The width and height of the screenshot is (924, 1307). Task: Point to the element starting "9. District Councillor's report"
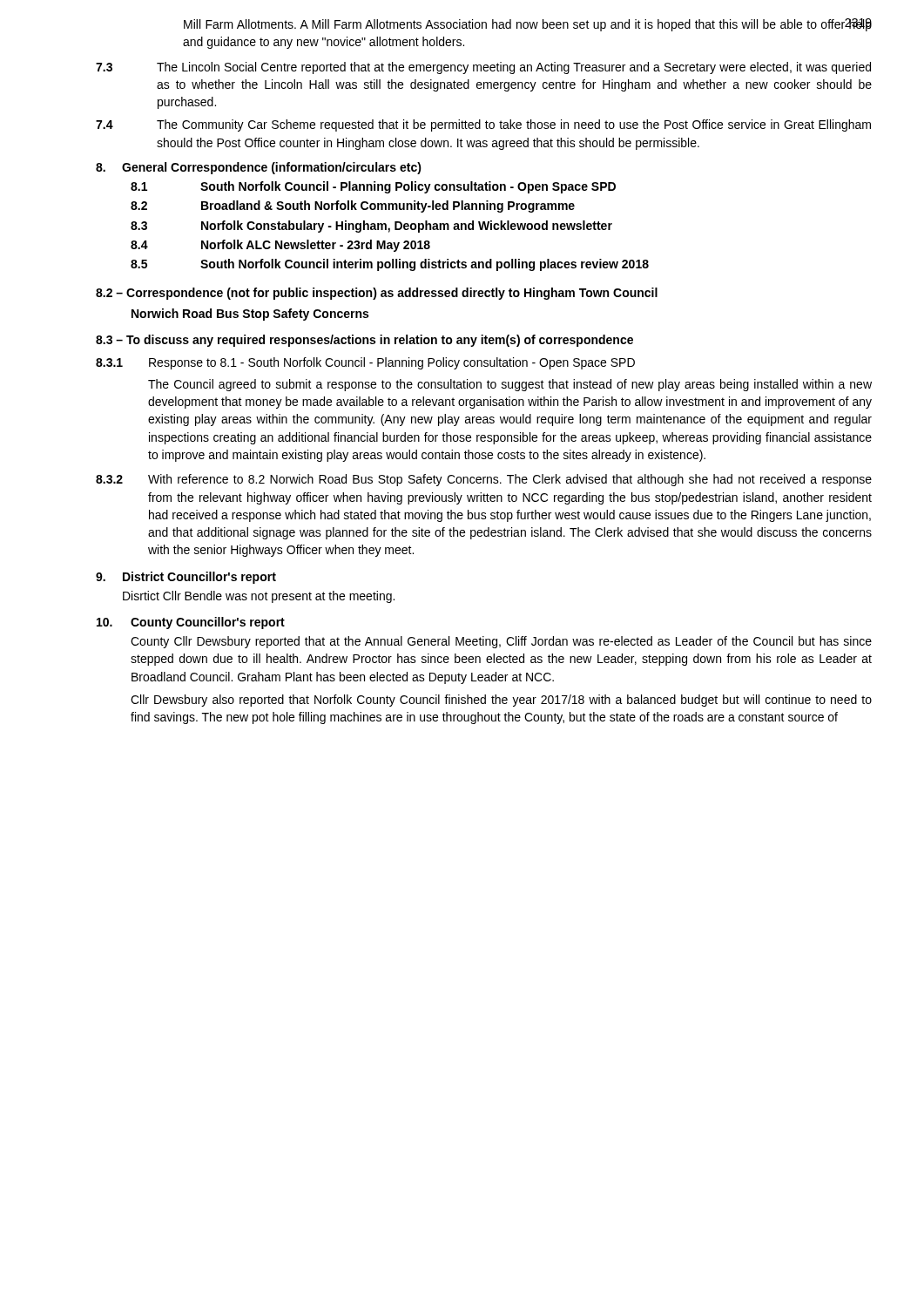pos(186,577)
